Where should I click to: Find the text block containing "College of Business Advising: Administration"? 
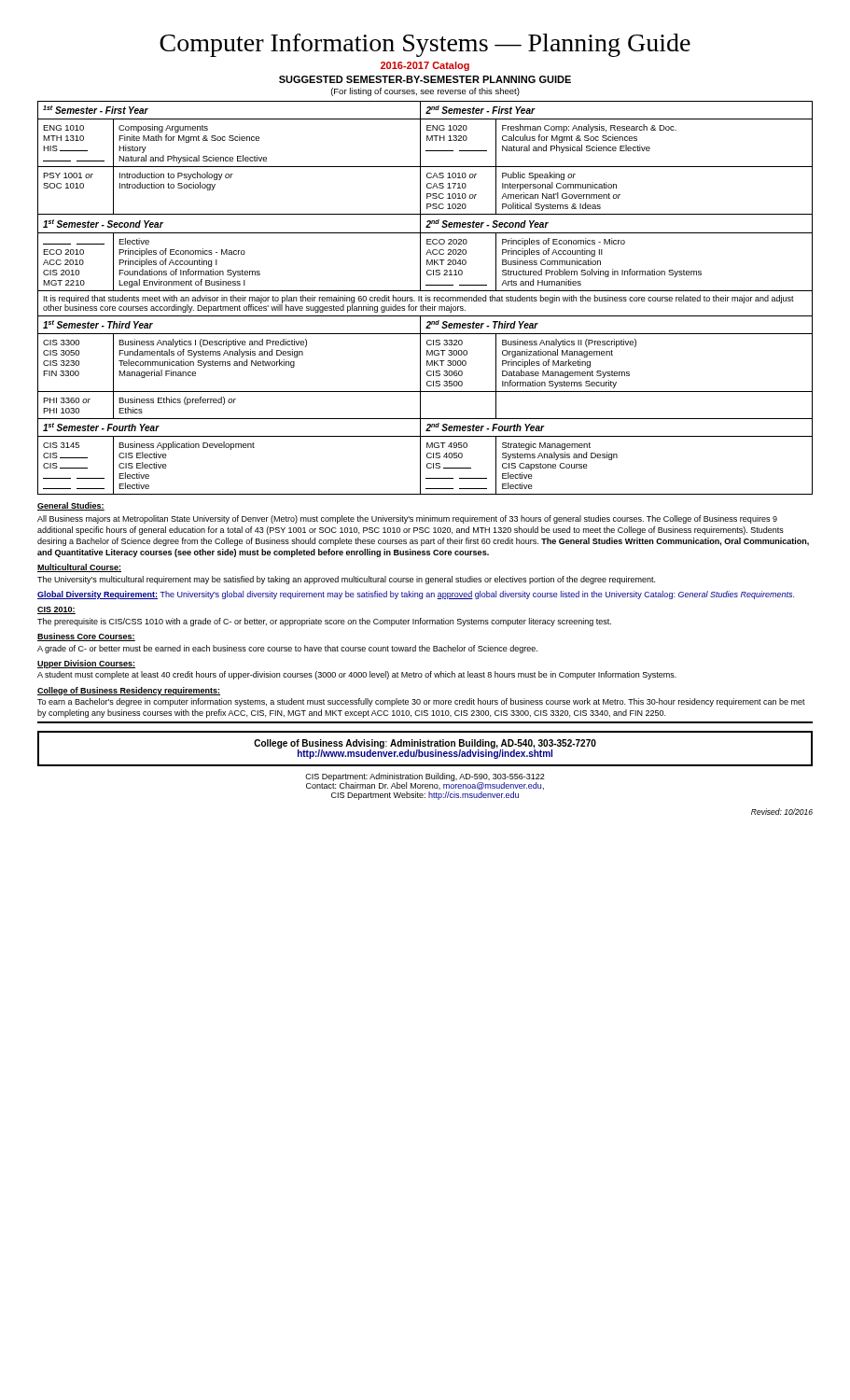425,749
